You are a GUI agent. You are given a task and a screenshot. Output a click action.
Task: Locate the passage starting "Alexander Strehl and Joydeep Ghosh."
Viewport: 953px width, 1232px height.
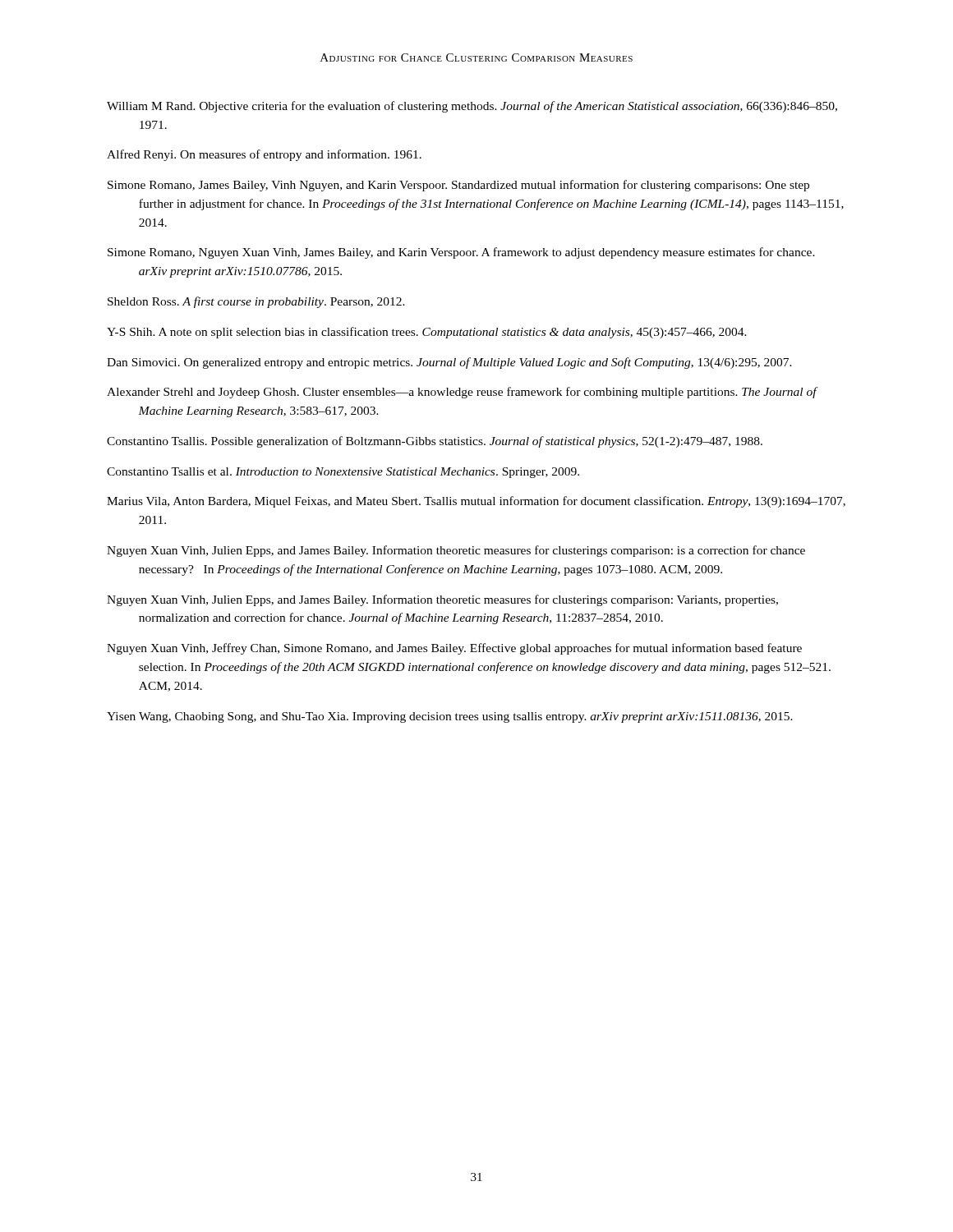point(462,401)
